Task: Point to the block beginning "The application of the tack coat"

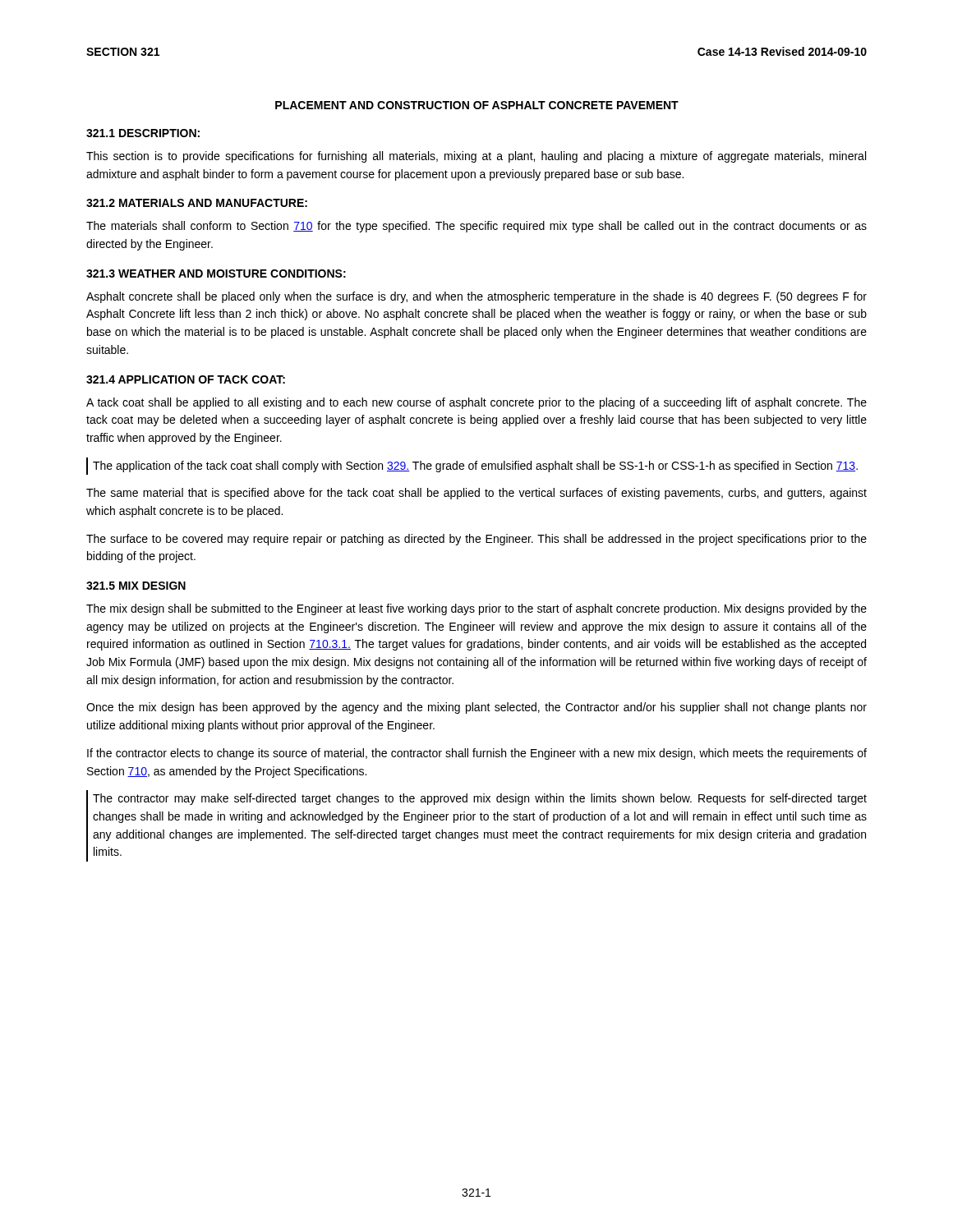Action: [476, 465]
